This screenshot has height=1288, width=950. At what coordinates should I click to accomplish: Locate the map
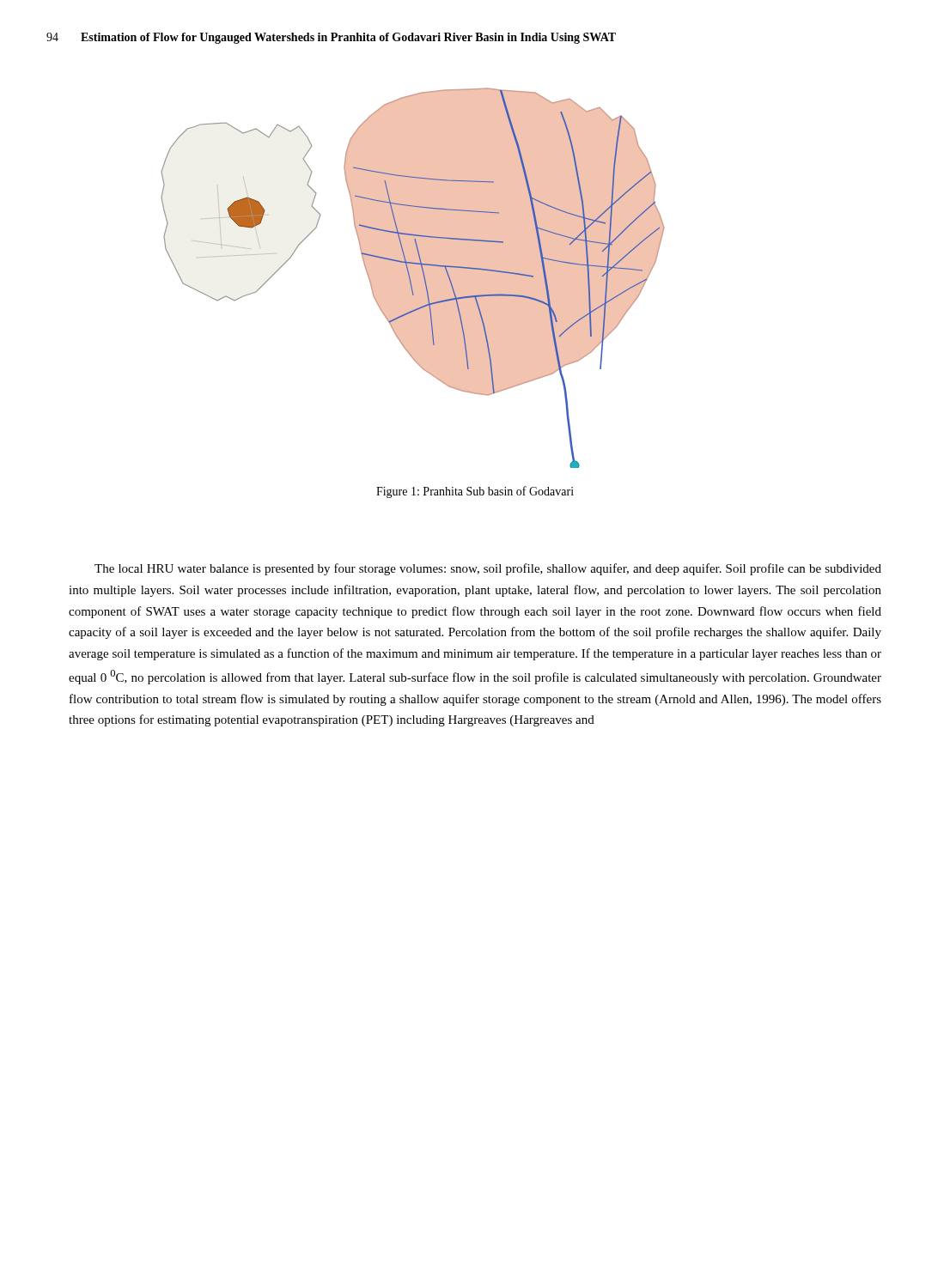pyautogui.click(x=475, y=270)
